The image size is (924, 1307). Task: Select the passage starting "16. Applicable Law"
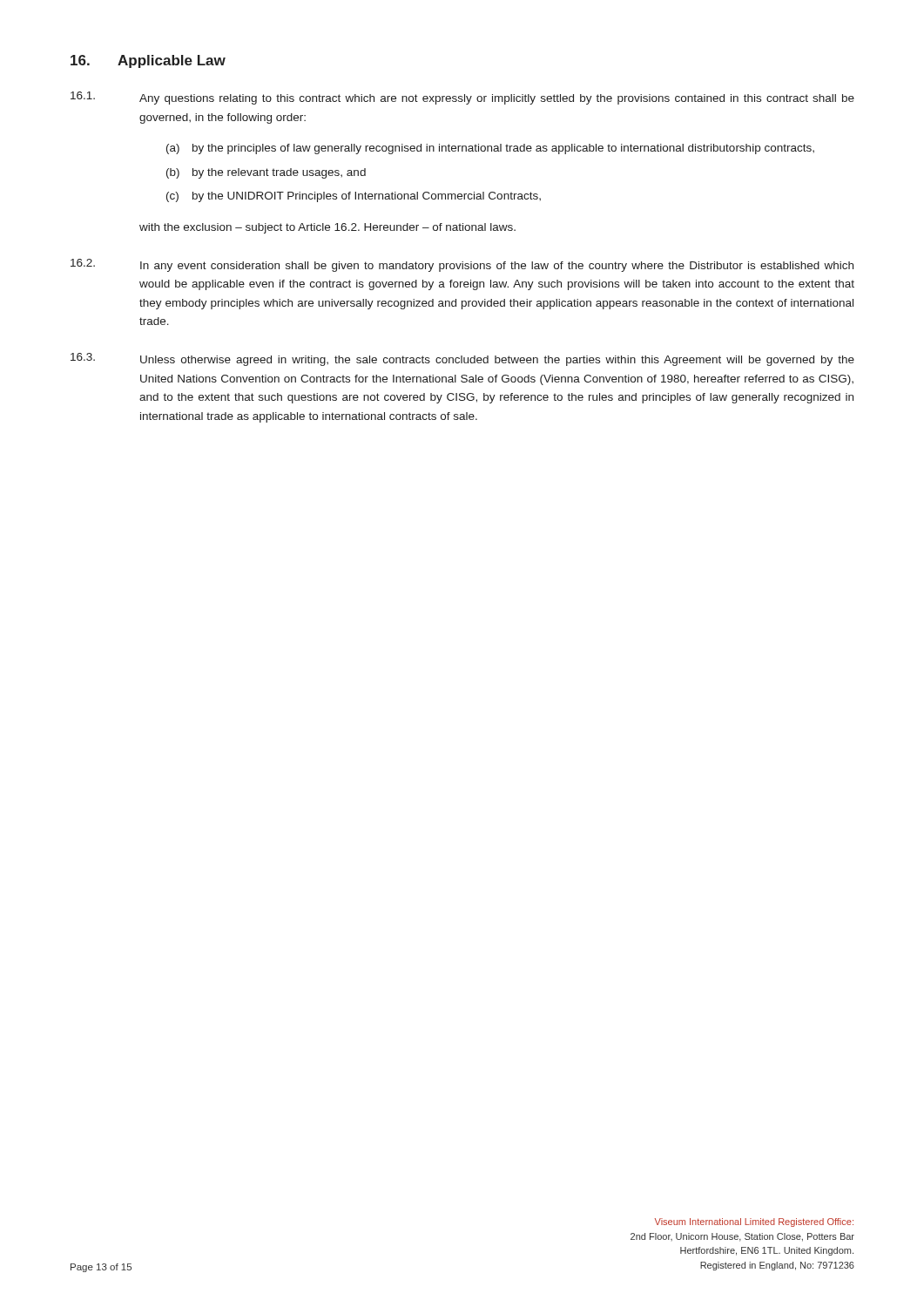(x=148, y=61)
